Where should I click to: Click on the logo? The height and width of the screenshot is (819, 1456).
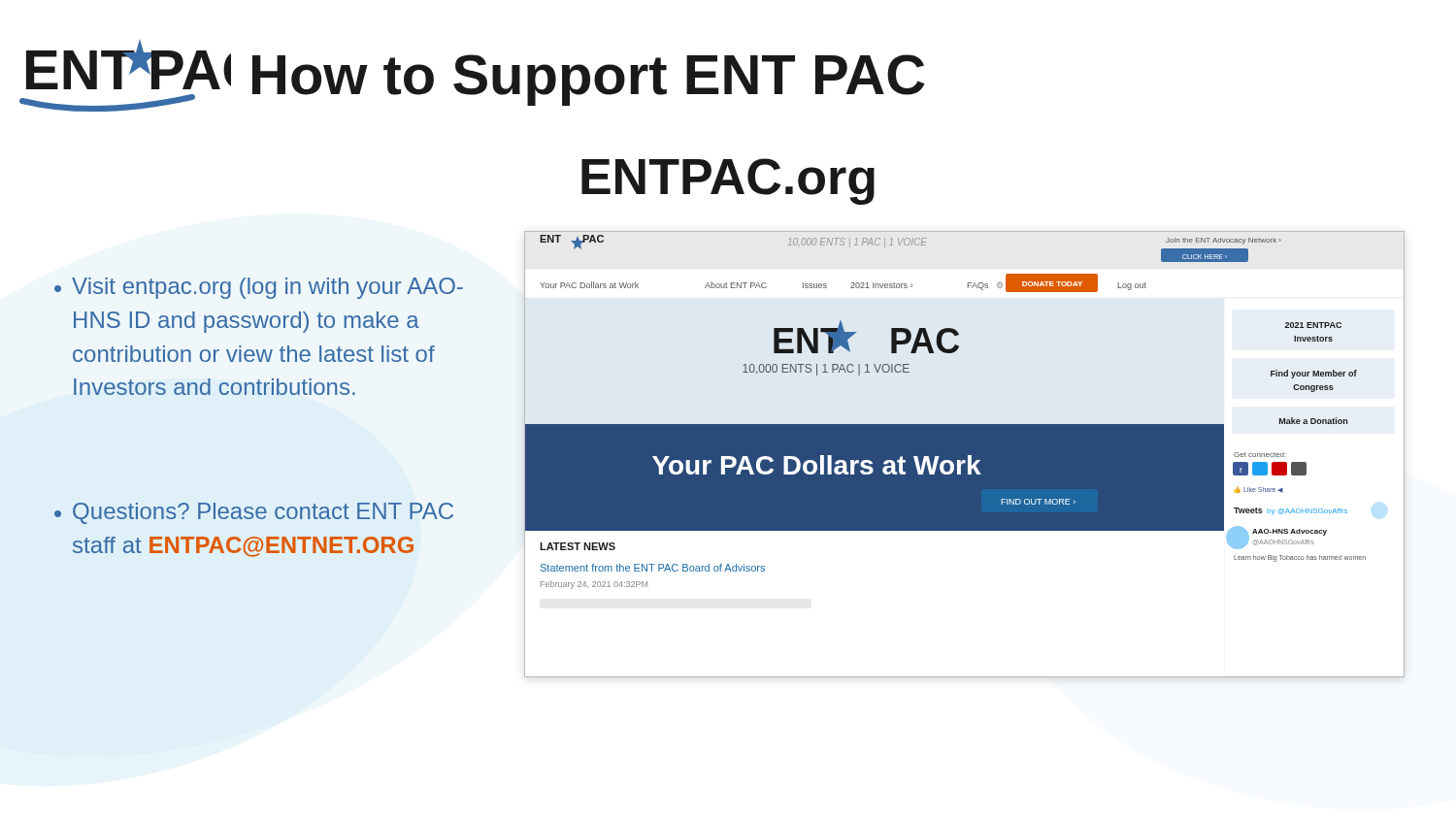click(x=124, y=75)
